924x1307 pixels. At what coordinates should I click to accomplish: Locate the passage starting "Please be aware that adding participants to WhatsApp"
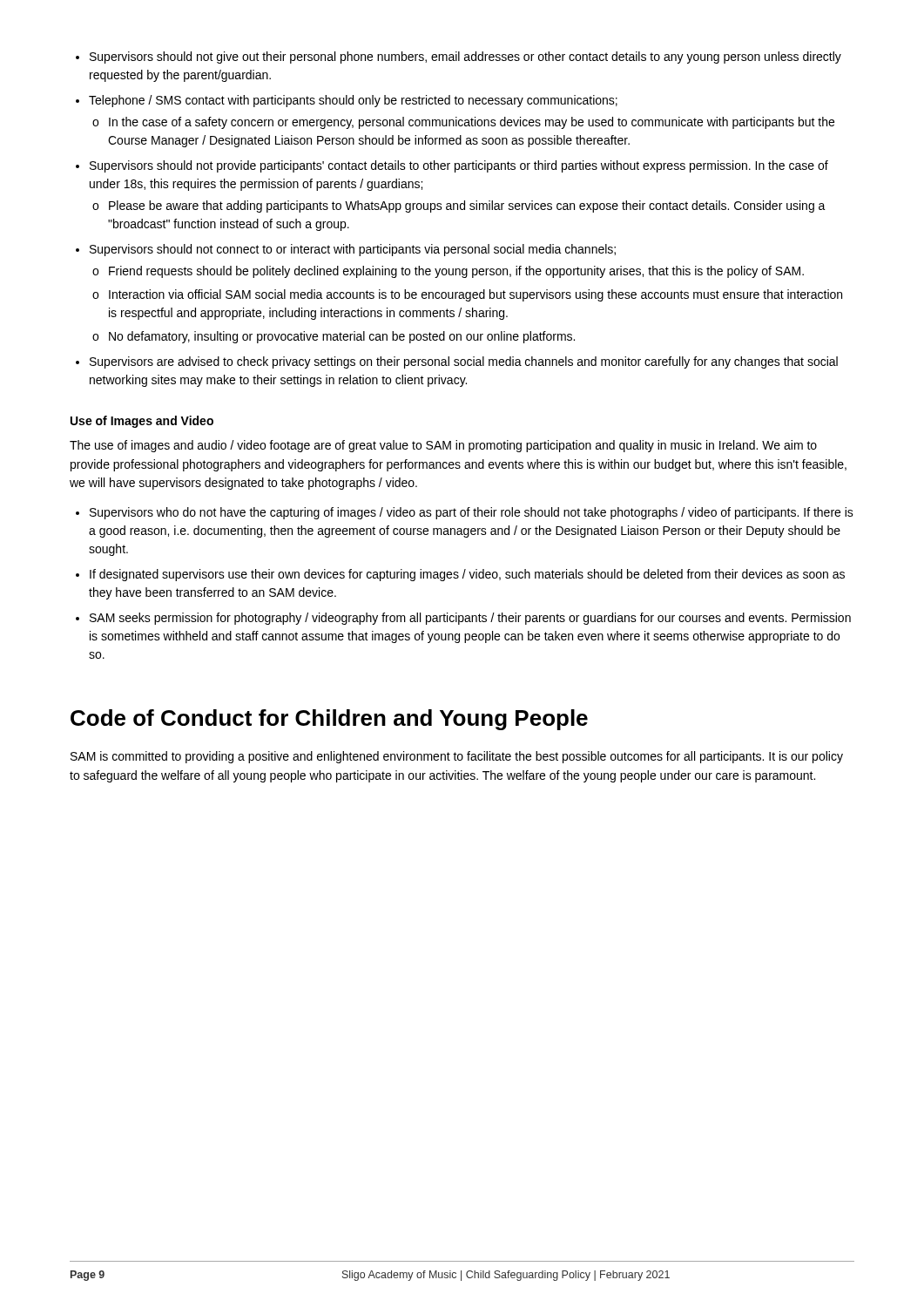(467, 215)
